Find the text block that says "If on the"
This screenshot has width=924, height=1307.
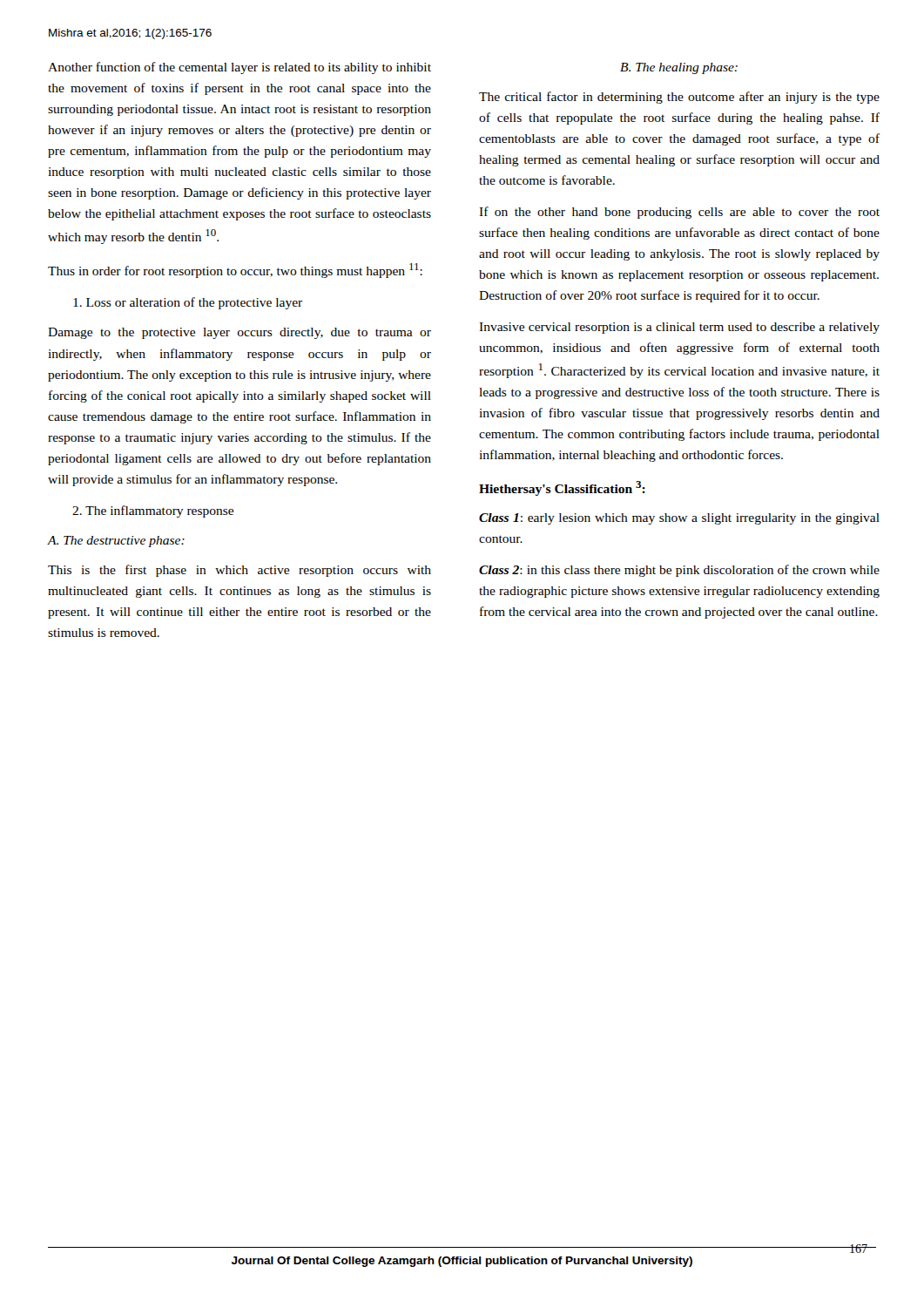pyautogui.click(x=679, y=253)
